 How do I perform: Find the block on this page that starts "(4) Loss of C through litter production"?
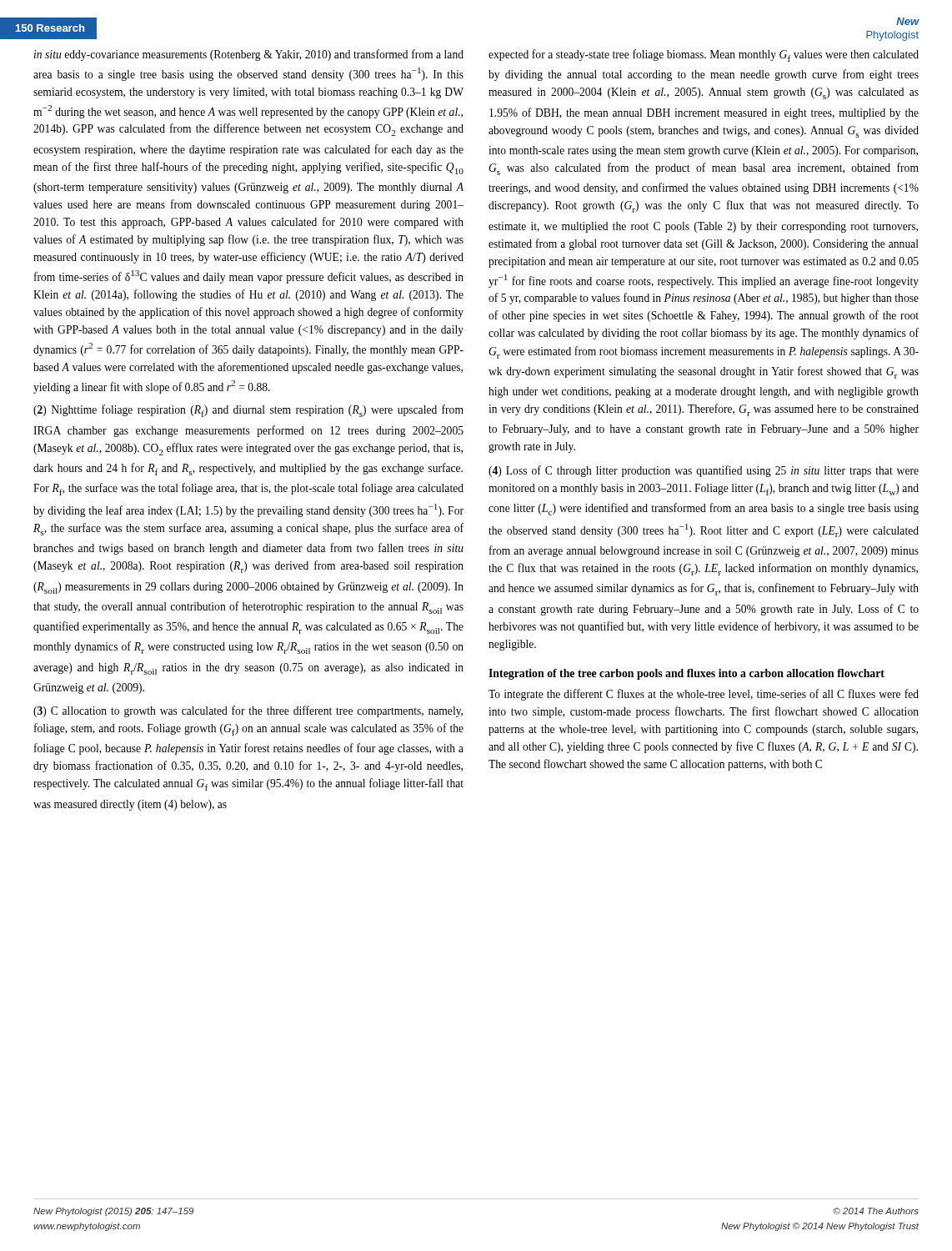coord(704,557)
